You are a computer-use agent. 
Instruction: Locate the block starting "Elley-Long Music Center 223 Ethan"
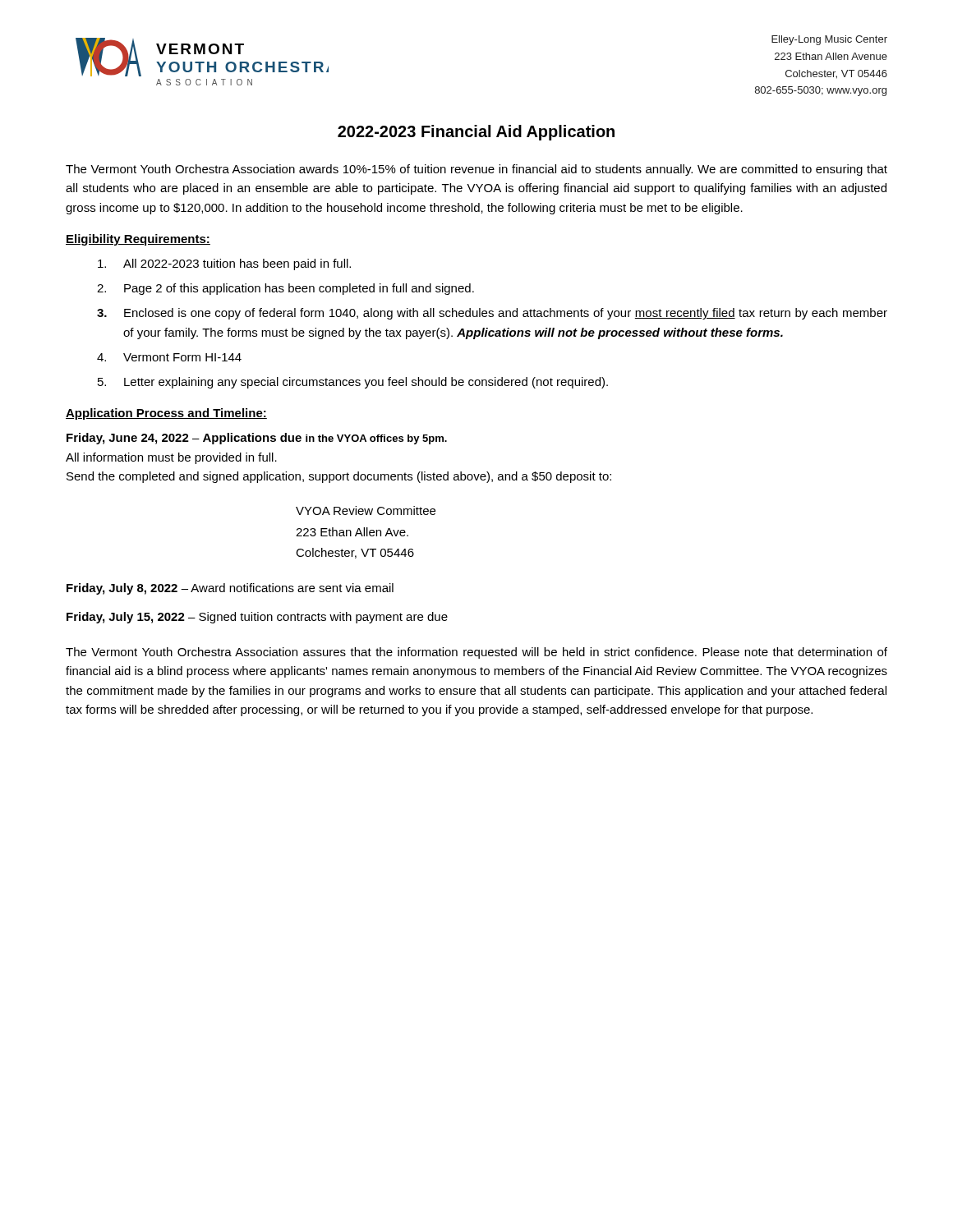(821, 65)
